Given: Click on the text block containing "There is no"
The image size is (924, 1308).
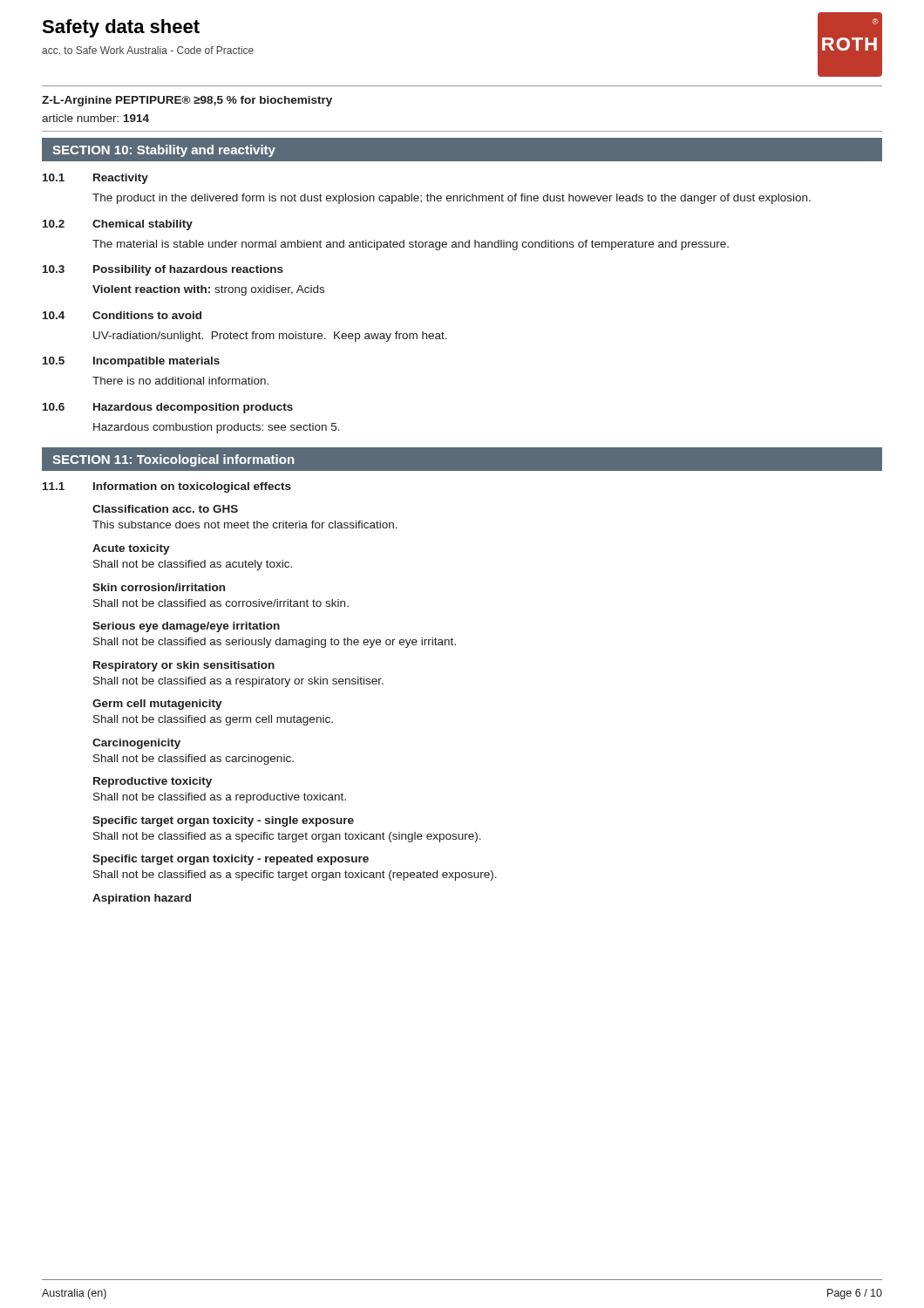Looking at the screenshot, I should [x=180, y=381].
